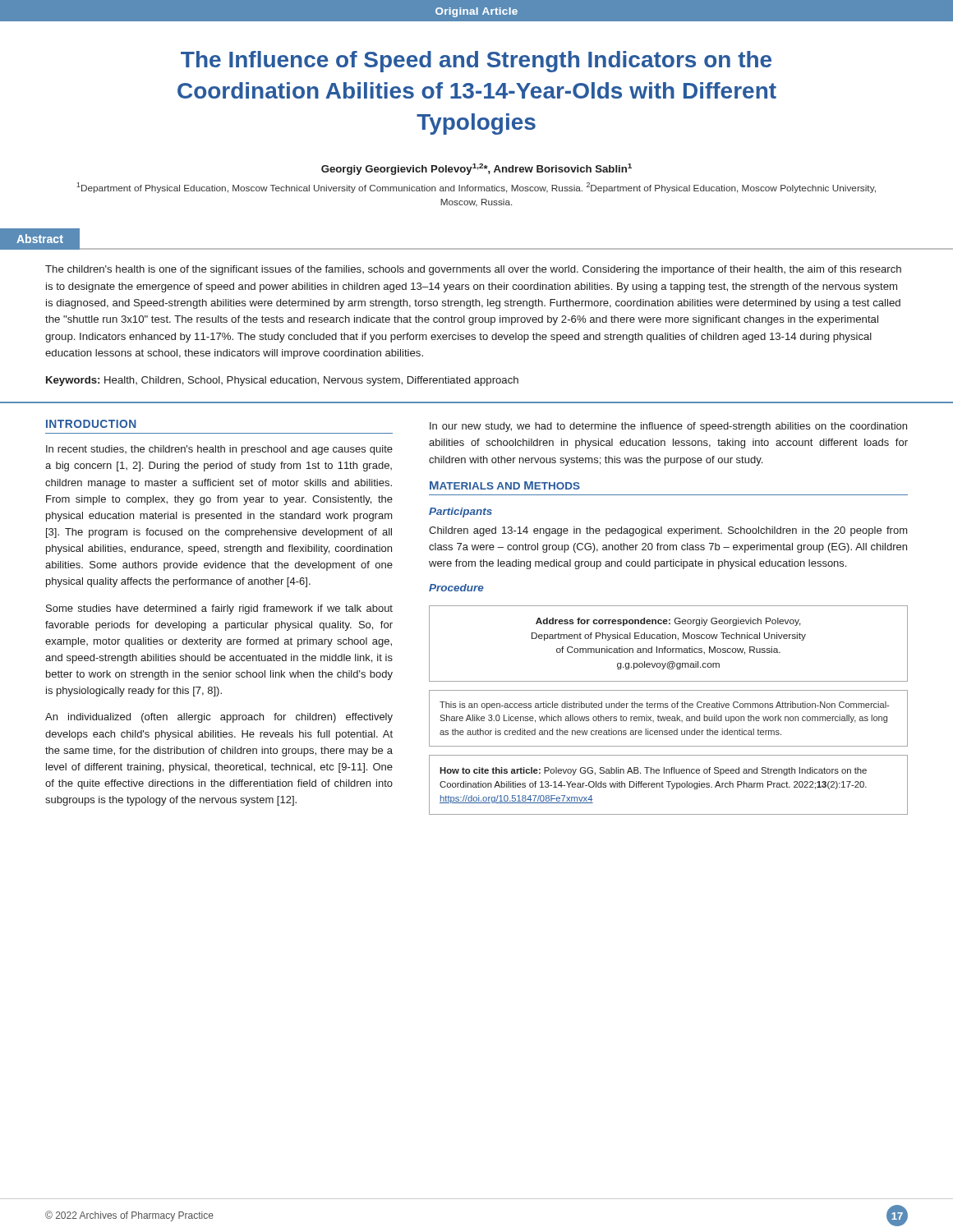953x1232 pixels.
Task: Click on the block starting "The children's health"
Action: coord(473,311)
